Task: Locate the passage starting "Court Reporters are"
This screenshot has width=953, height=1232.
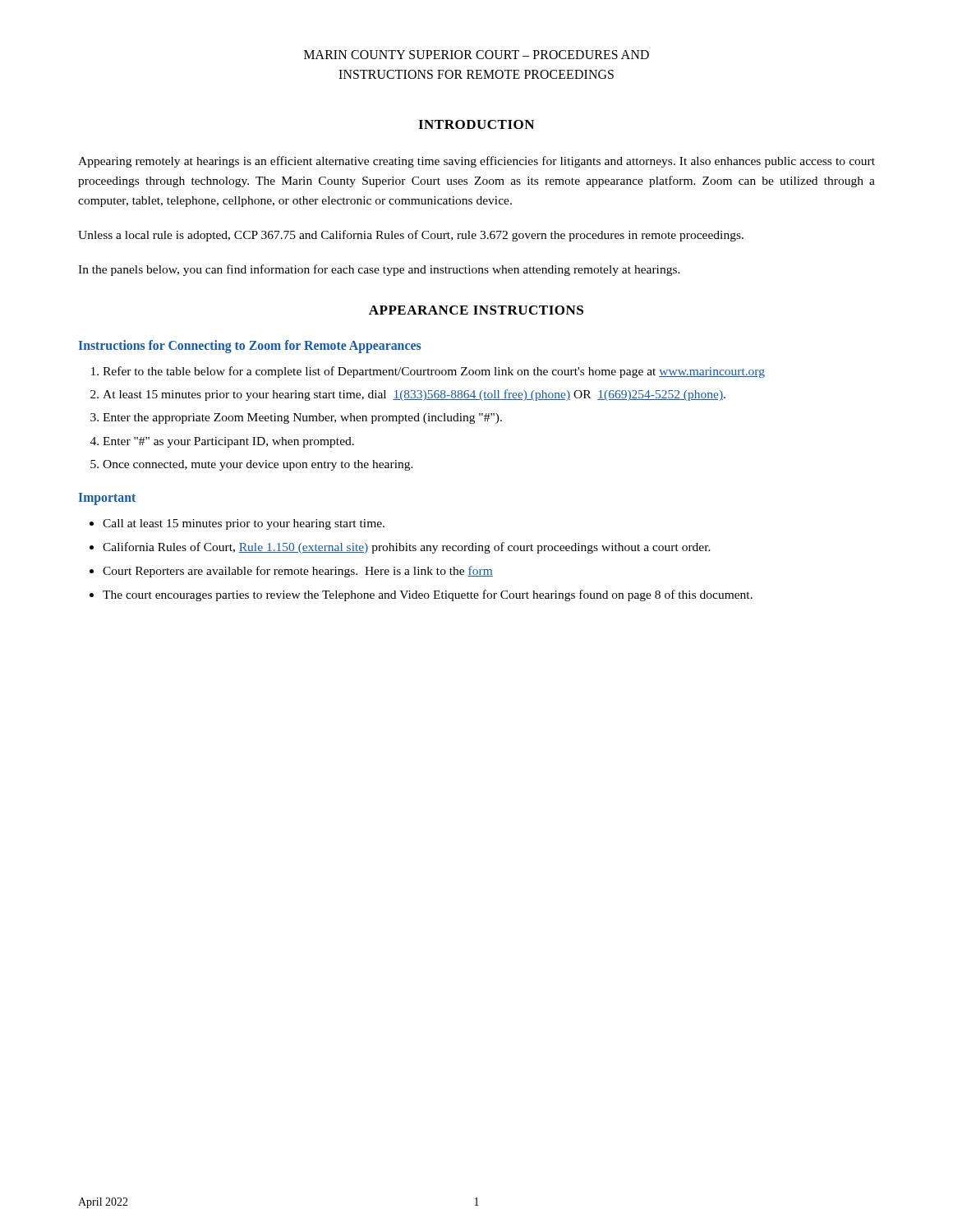Action: tap(298, 570)
